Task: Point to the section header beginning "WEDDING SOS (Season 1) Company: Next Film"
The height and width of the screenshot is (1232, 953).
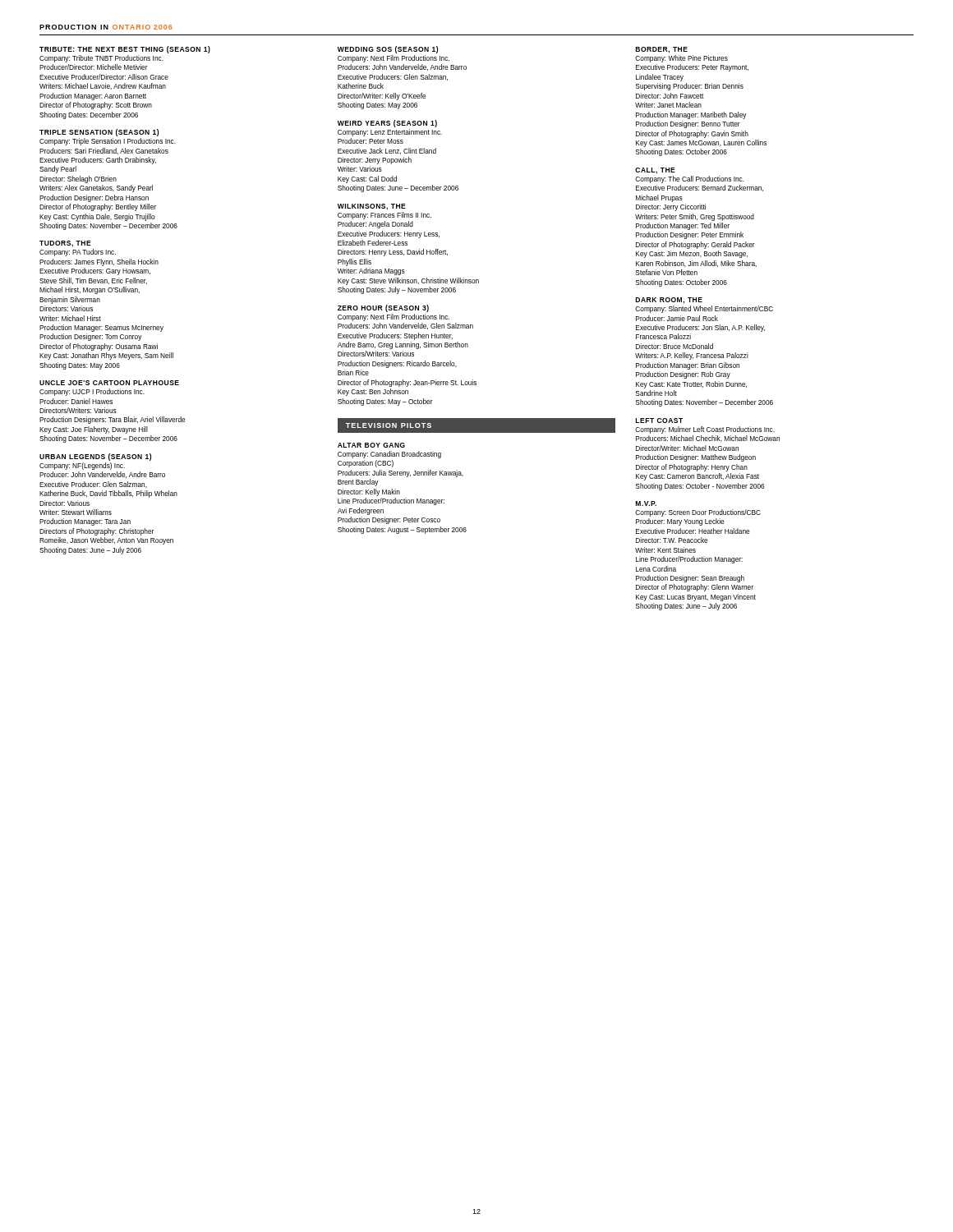Action: point(388,50)
